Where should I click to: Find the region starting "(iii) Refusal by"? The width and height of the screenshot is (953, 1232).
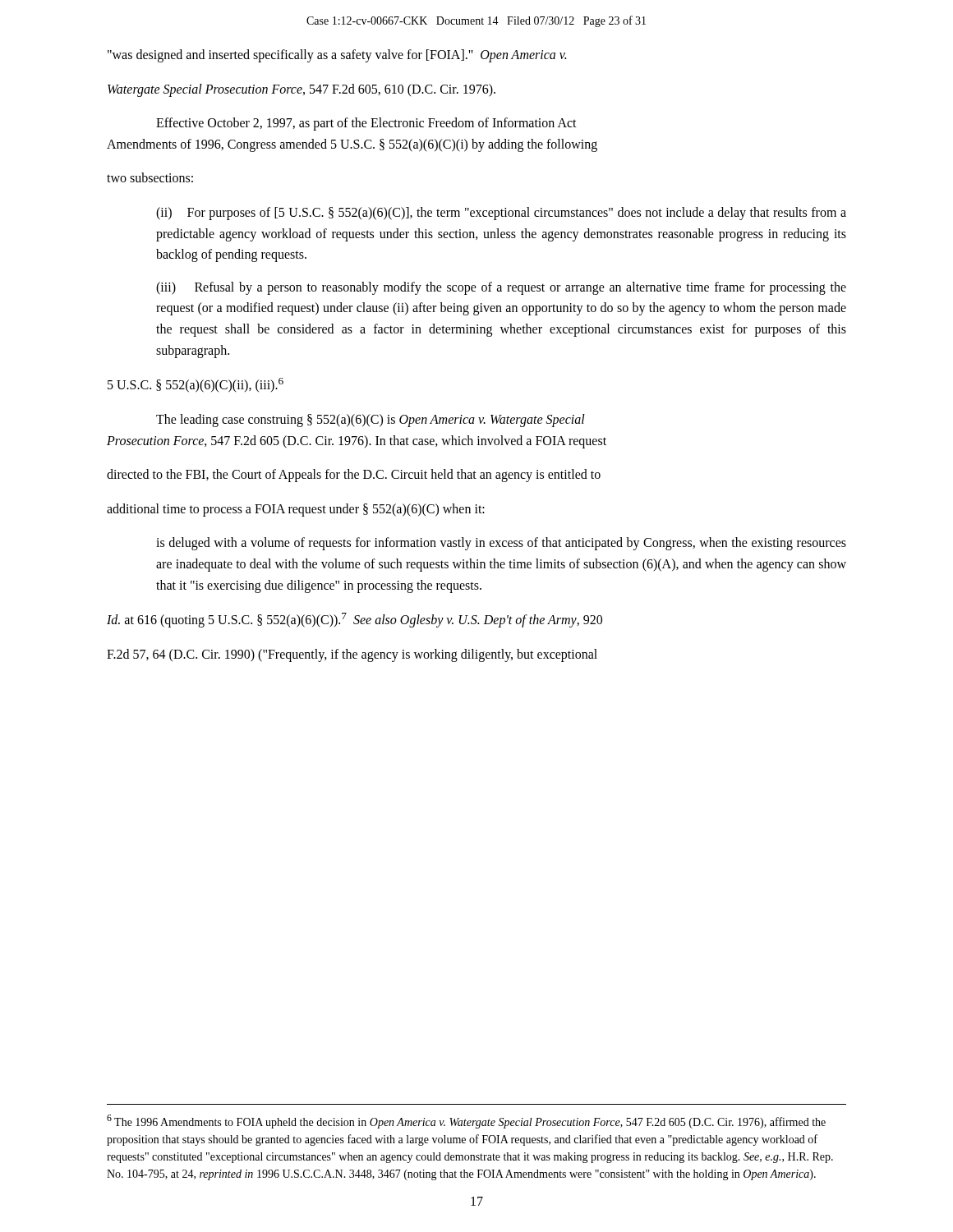click(501, 318)
